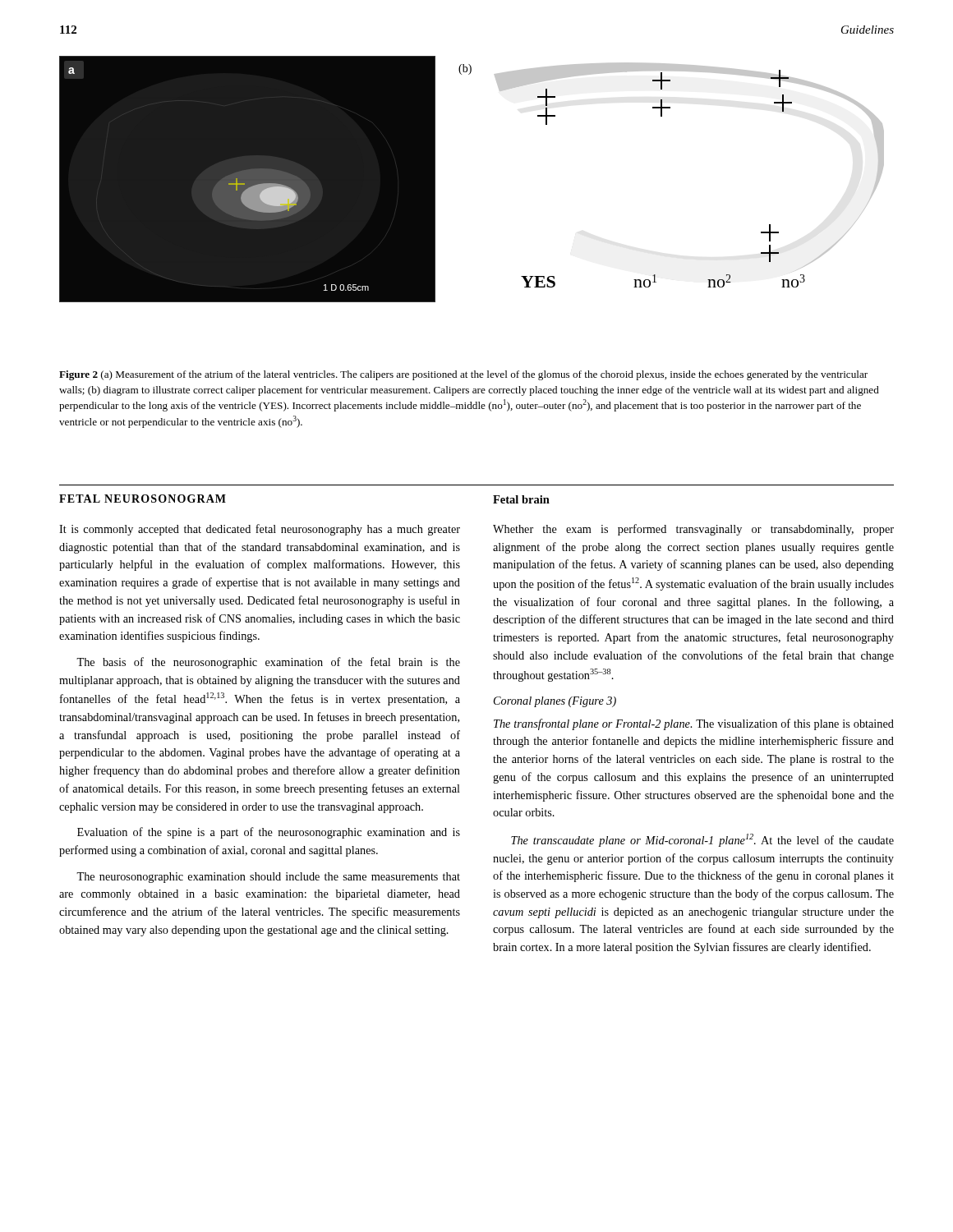Select the block starting "It is commonly accepted that dedicated fetal"
The image size is (953, 1232).
pos(260,582)
